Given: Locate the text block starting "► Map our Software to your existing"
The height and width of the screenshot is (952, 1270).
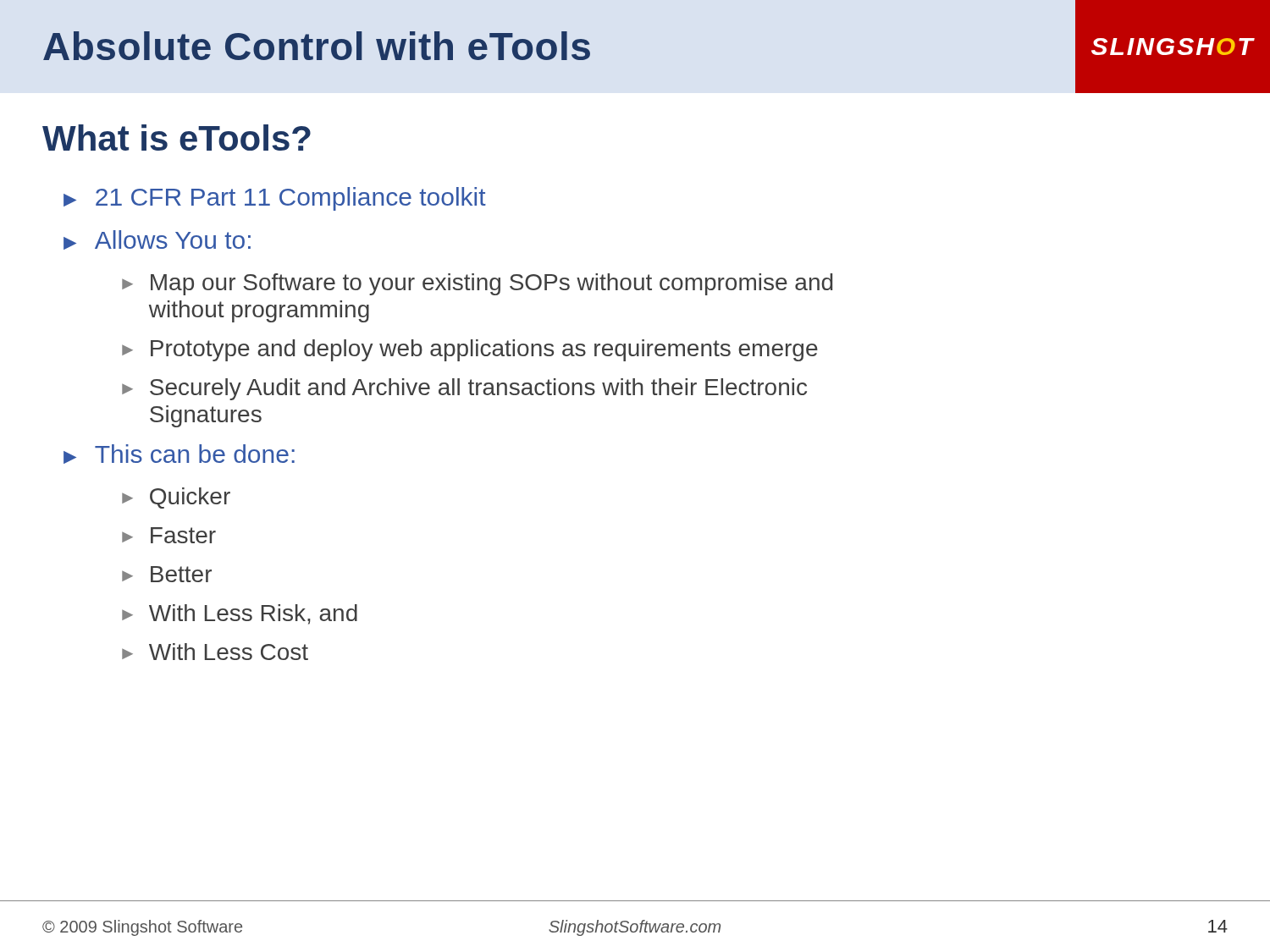Looking at the screenshot, I should click(476, 296).
